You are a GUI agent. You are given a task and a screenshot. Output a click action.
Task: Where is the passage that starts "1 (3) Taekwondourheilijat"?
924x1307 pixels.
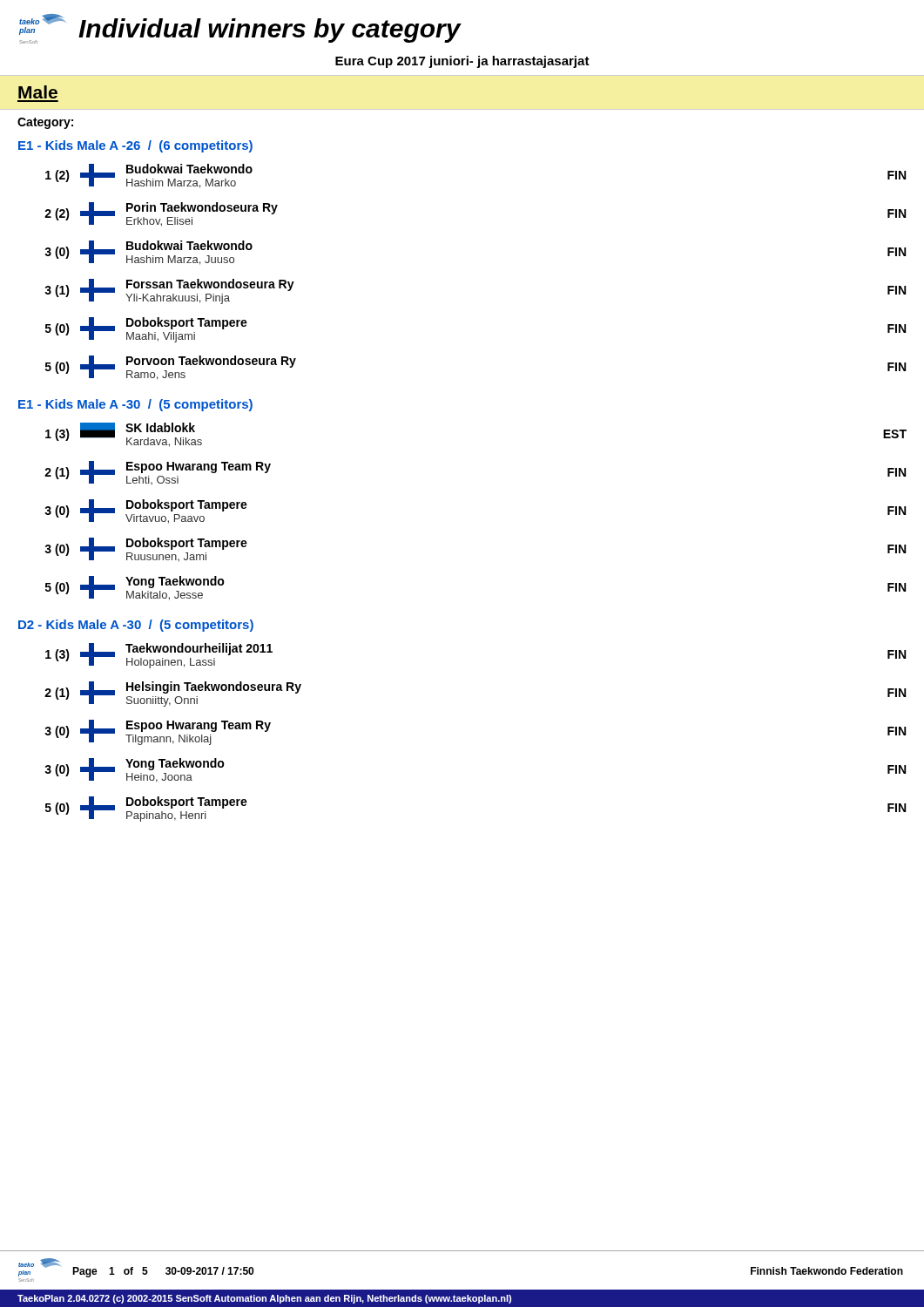coord(150,652)
